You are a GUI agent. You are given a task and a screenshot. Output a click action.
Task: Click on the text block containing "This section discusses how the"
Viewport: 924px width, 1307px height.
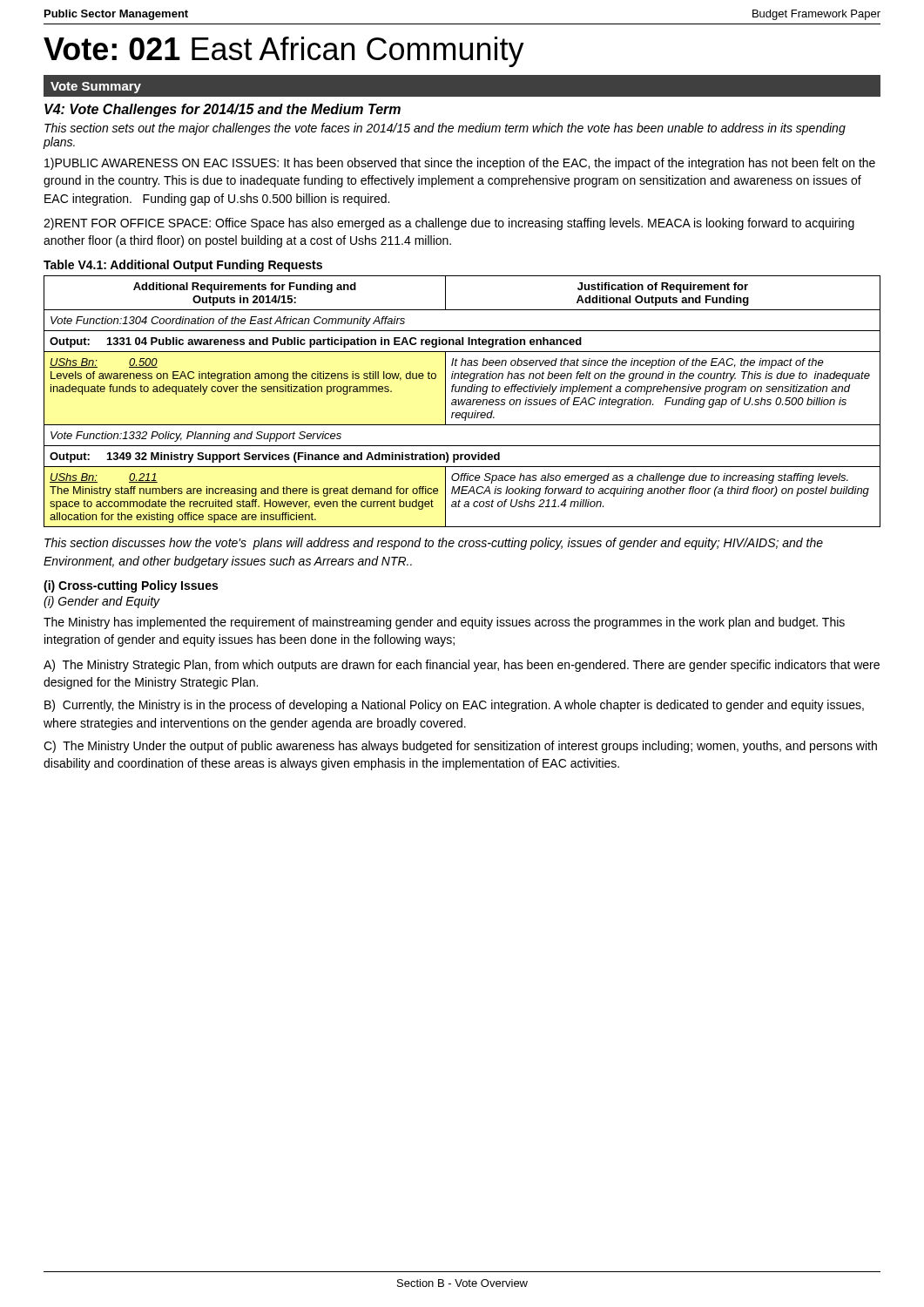(433, 552)
